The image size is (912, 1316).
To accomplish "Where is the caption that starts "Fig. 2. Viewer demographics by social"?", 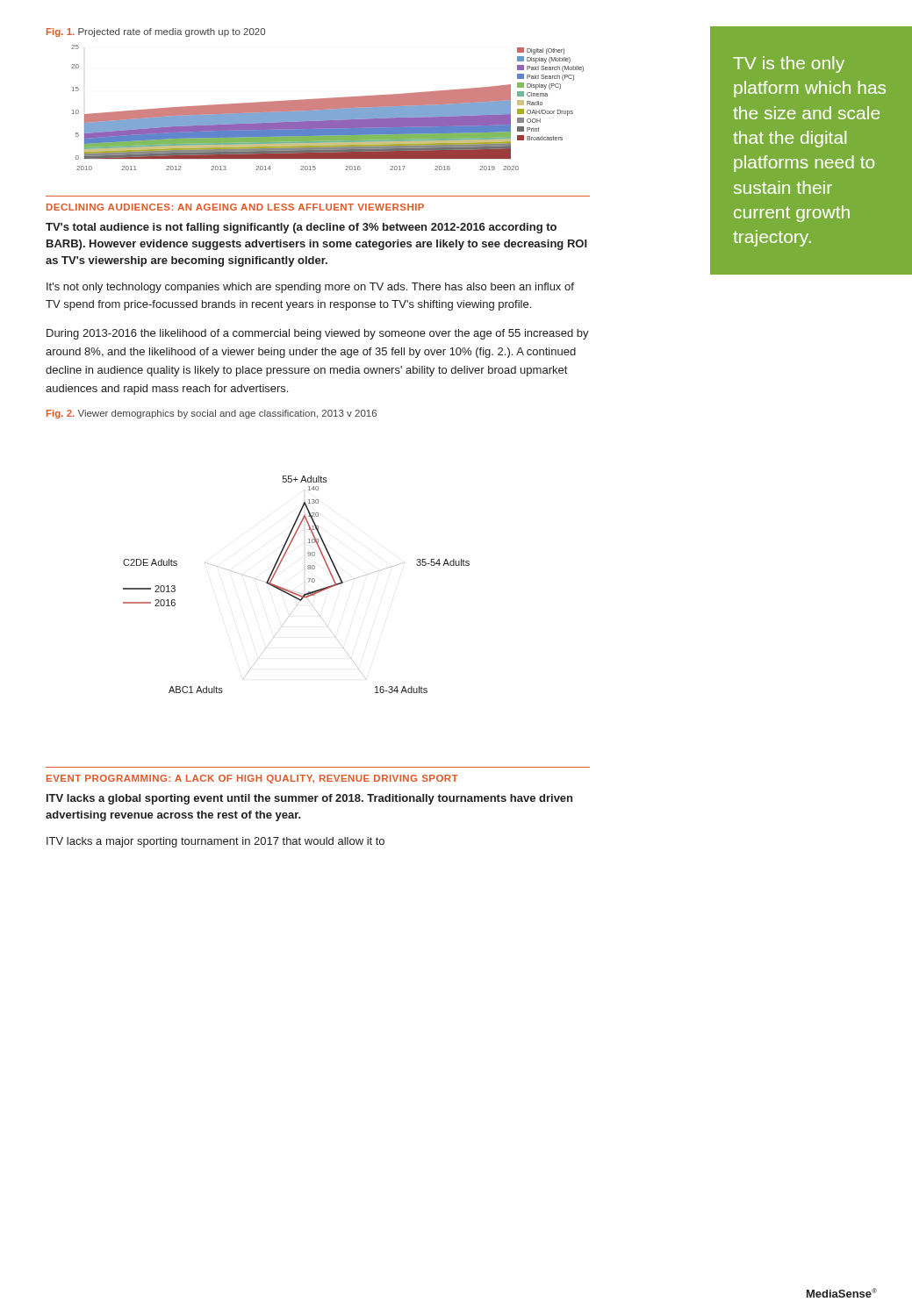I will pyautogui.click(x=211, y=413).
